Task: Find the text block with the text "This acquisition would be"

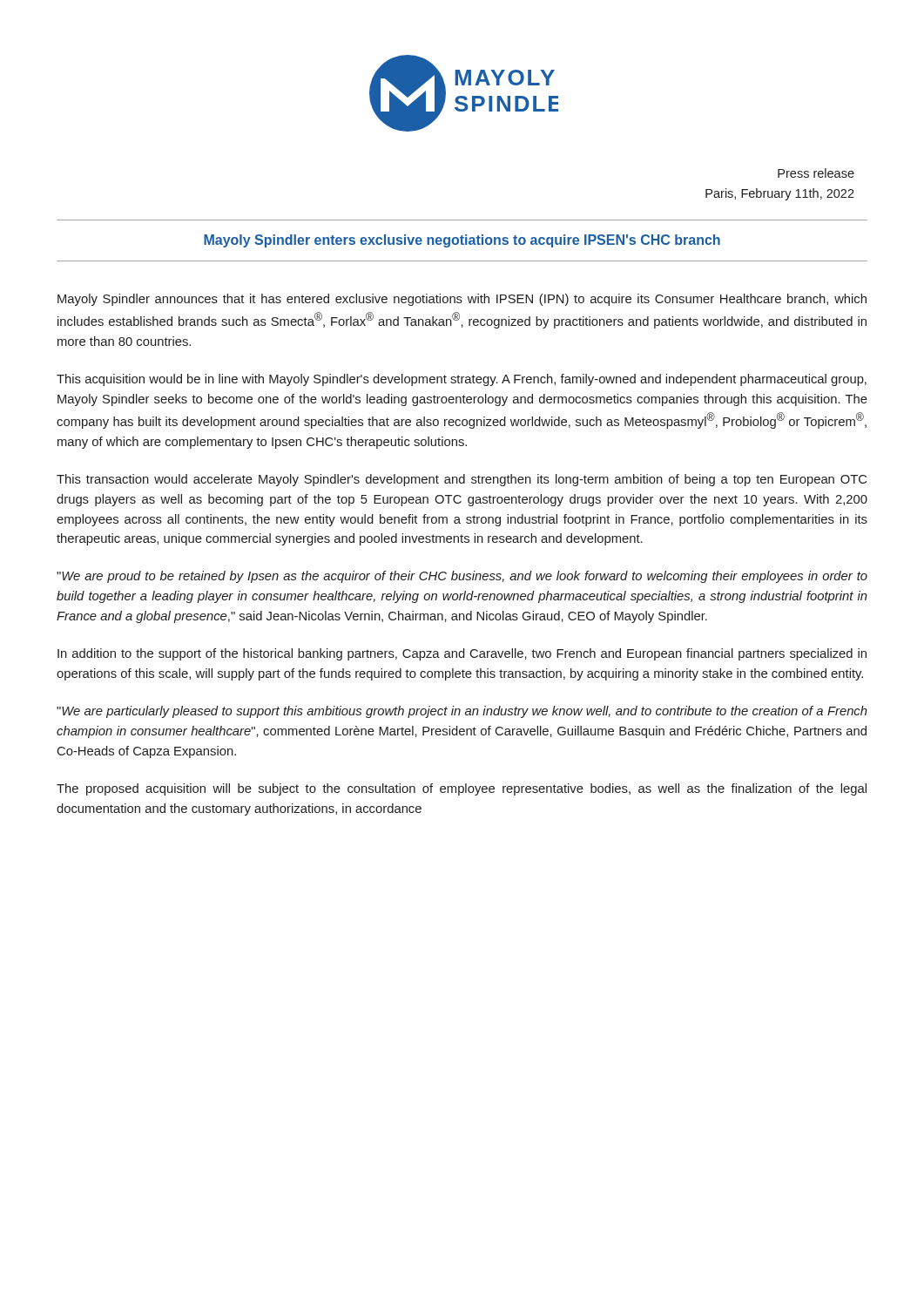Action: (462, 410)
